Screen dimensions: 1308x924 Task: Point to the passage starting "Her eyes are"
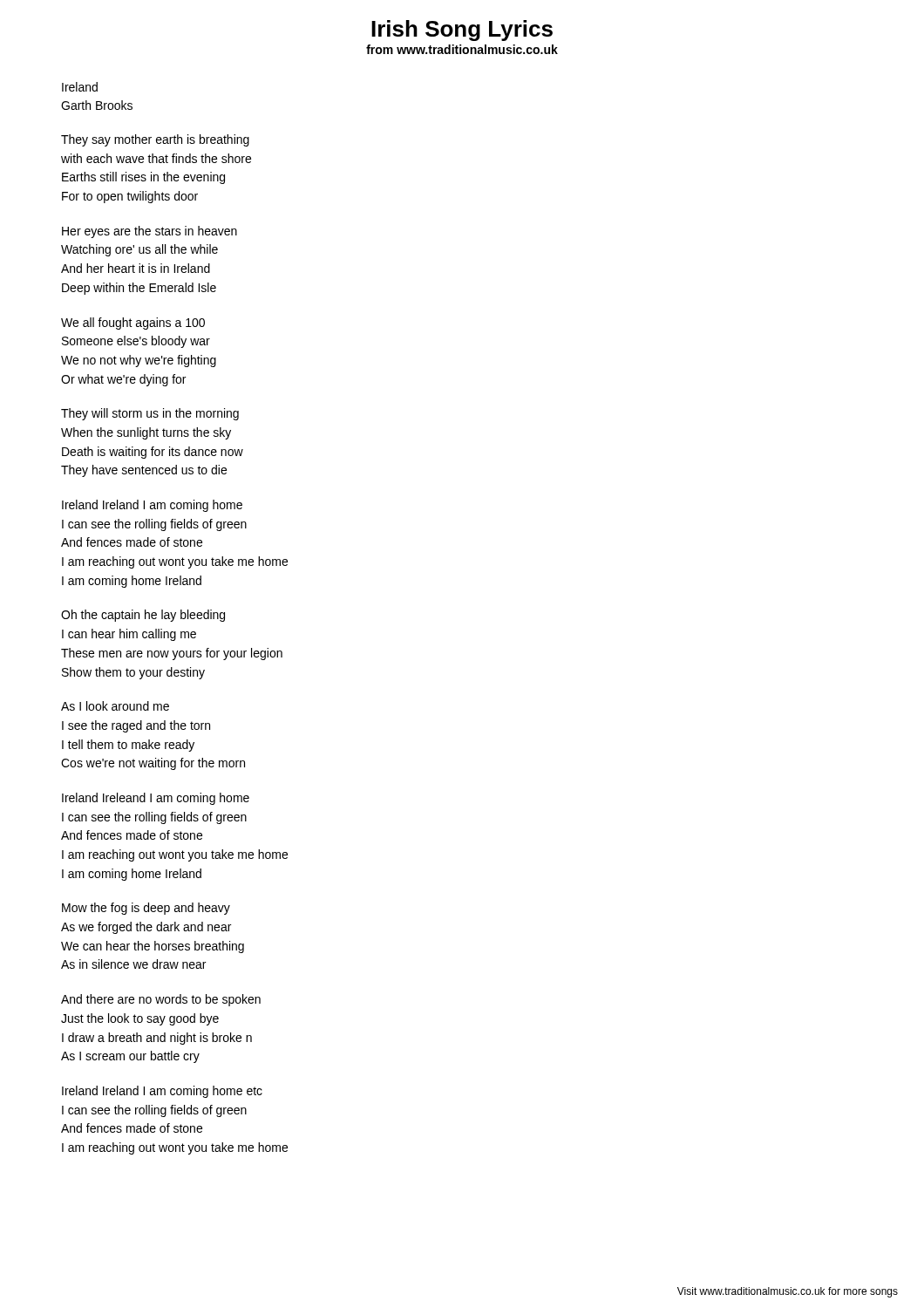coord(149,232)
